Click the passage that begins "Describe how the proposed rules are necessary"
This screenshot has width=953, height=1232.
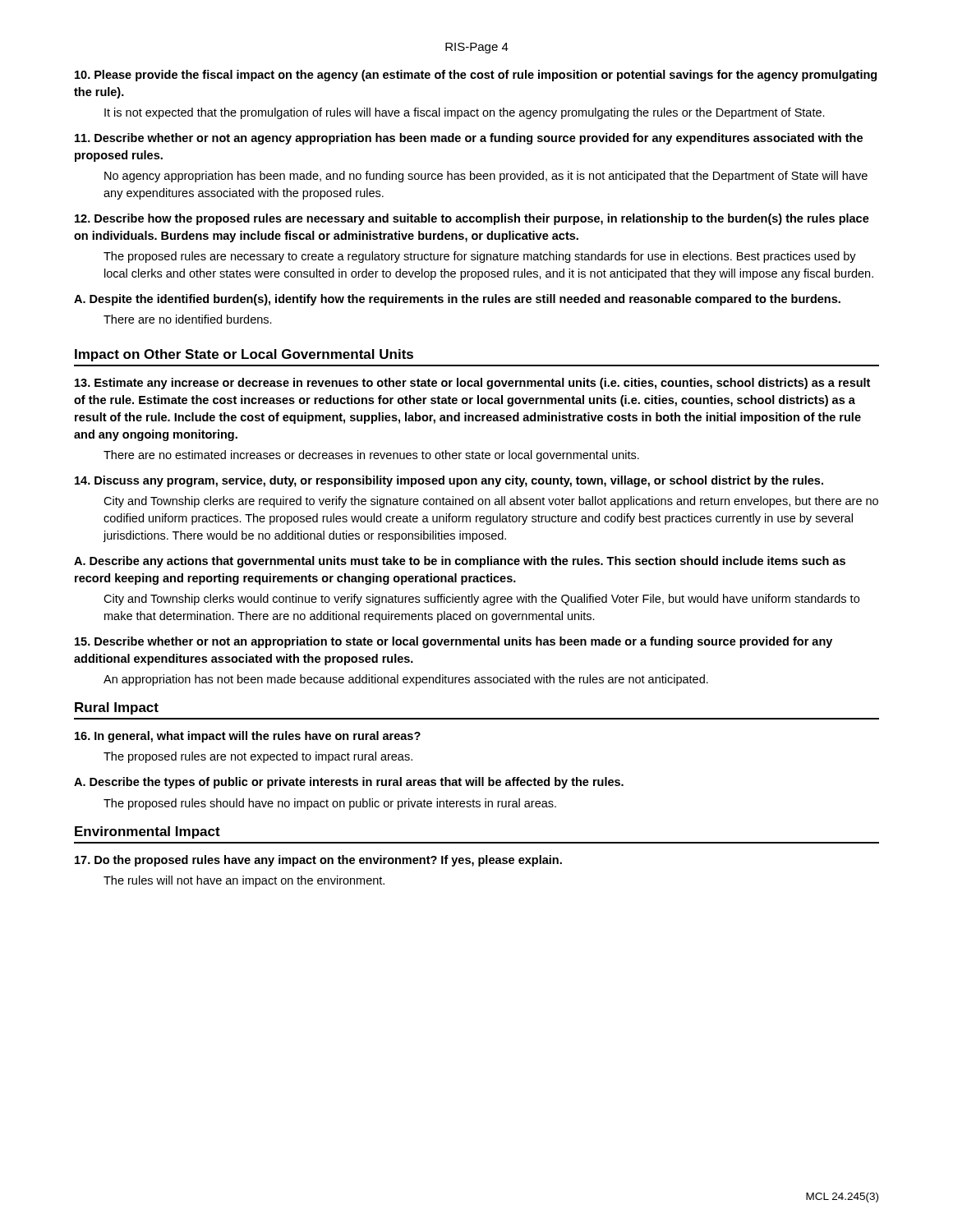pos(476,246)
